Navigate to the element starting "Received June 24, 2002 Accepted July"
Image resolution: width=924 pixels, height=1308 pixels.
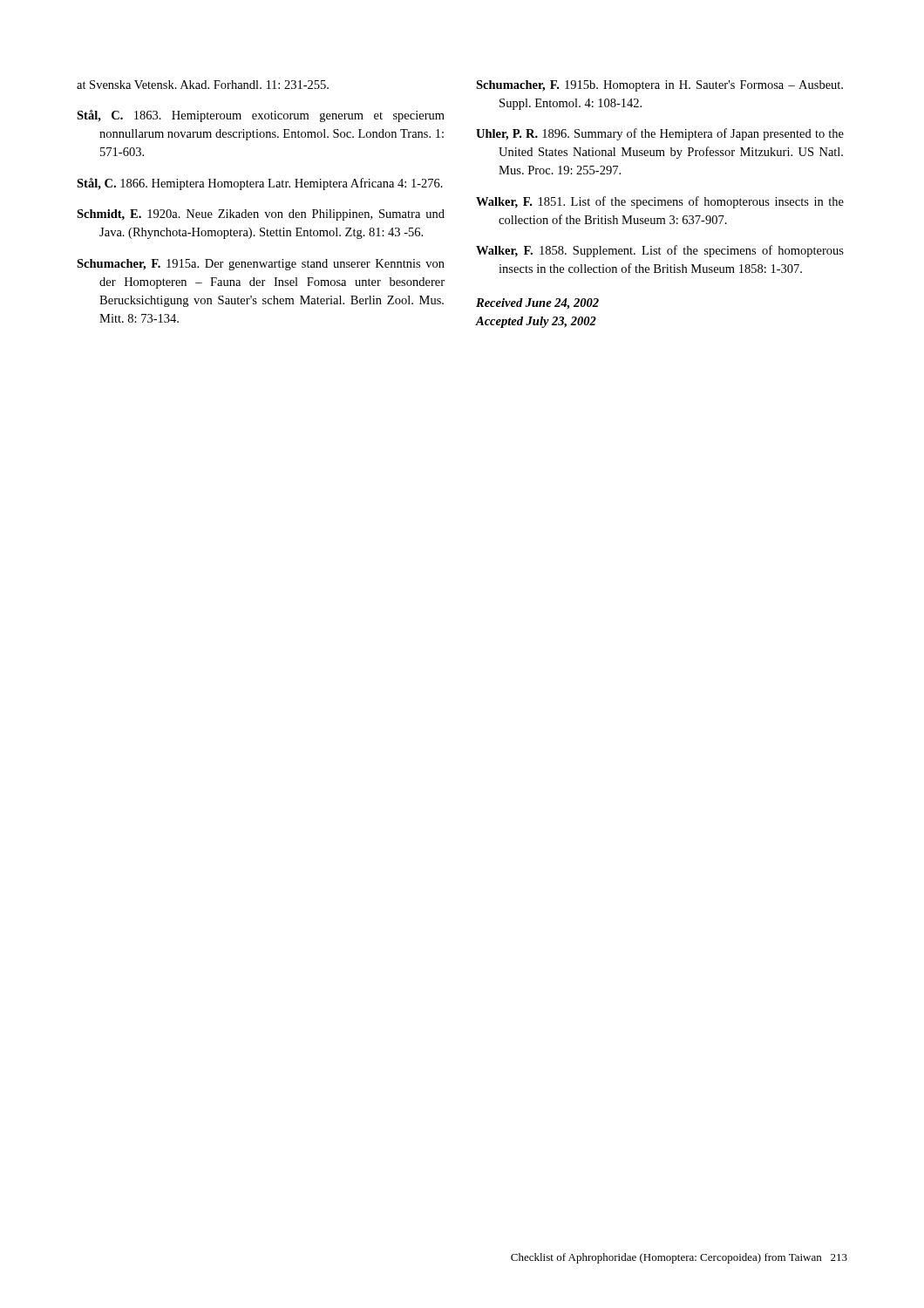click(x=537, y=304)
